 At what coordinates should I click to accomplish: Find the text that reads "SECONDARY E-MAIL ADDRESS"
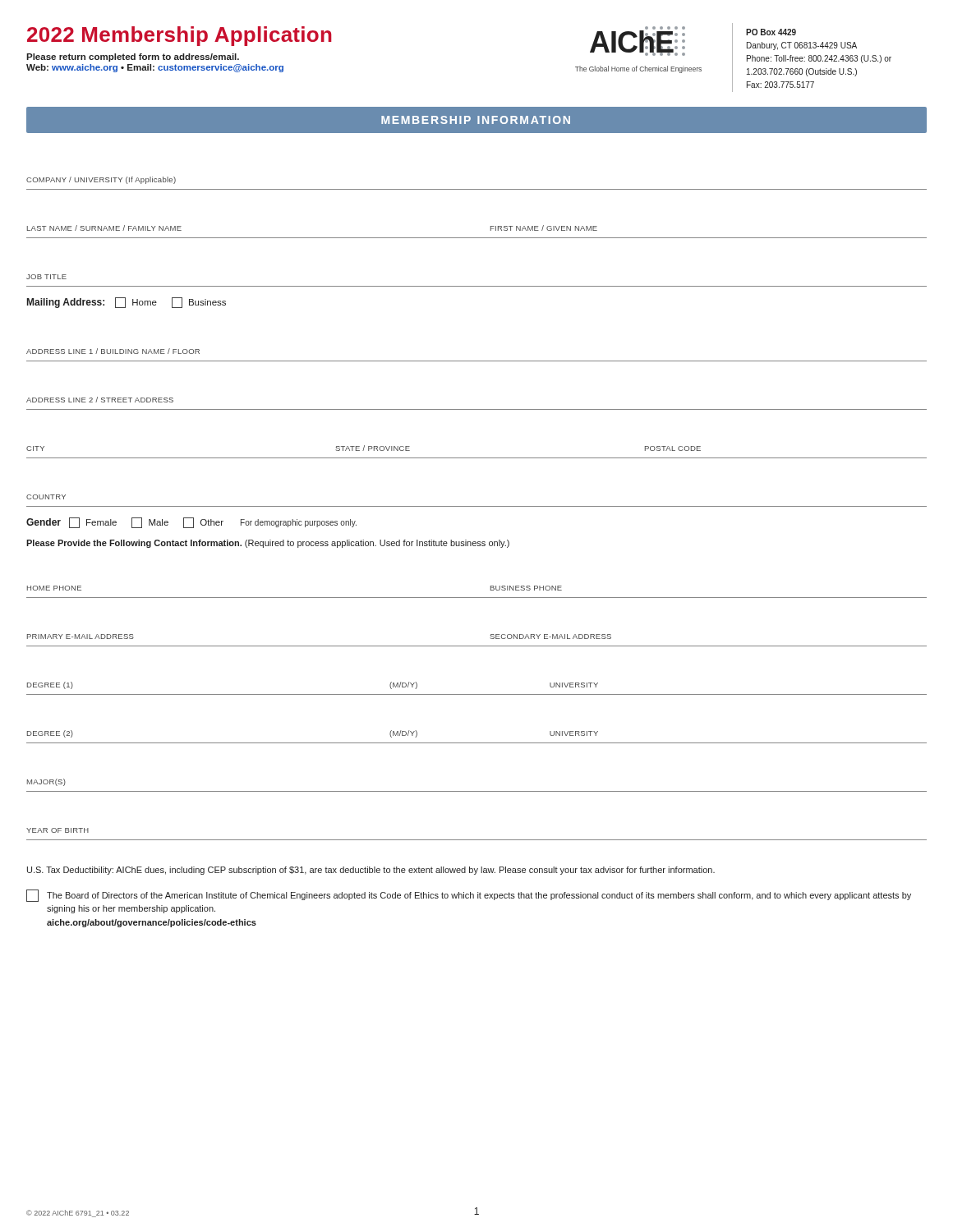coord(708,637)
